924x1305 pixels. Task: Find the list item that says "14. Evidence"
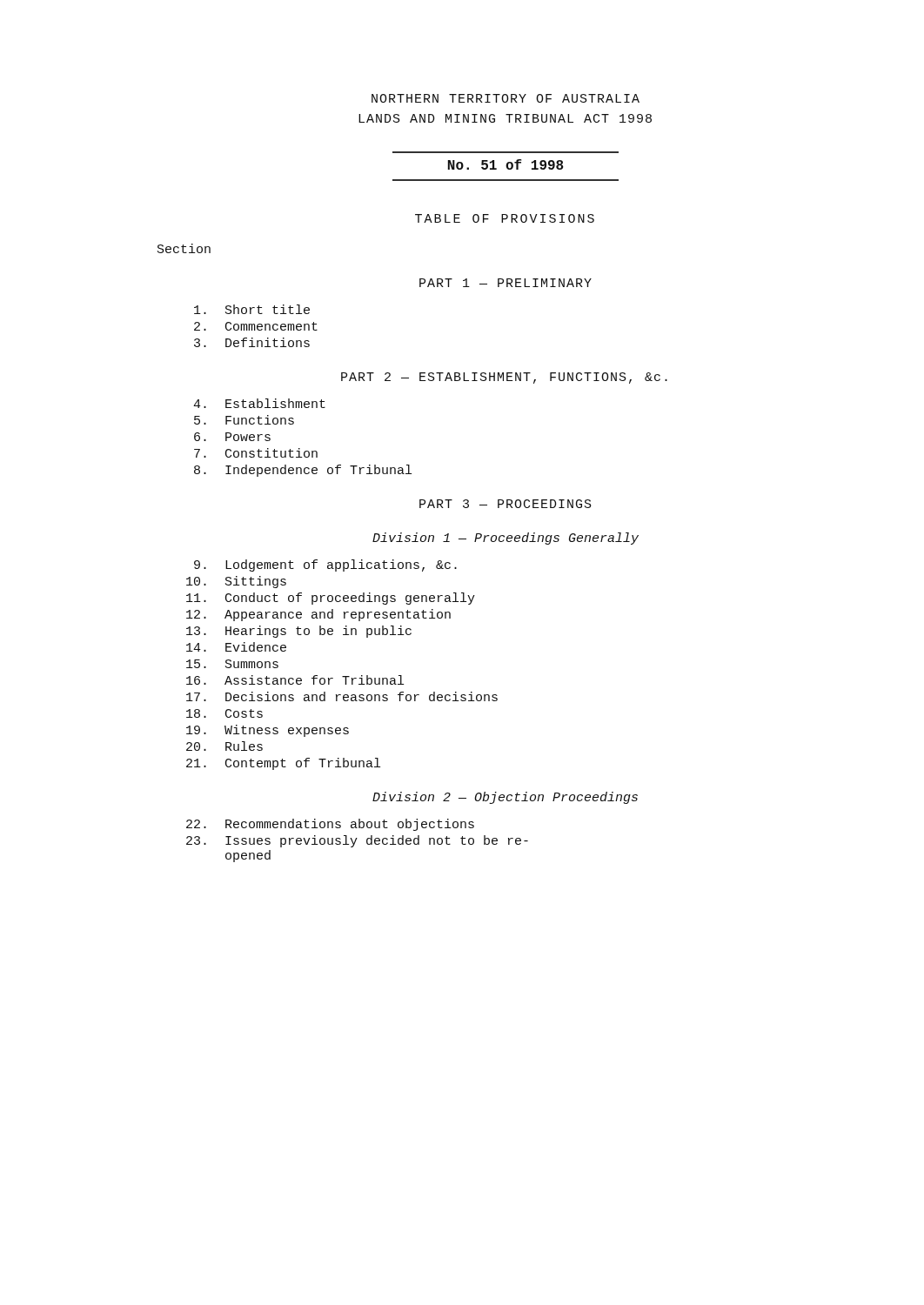236,647
